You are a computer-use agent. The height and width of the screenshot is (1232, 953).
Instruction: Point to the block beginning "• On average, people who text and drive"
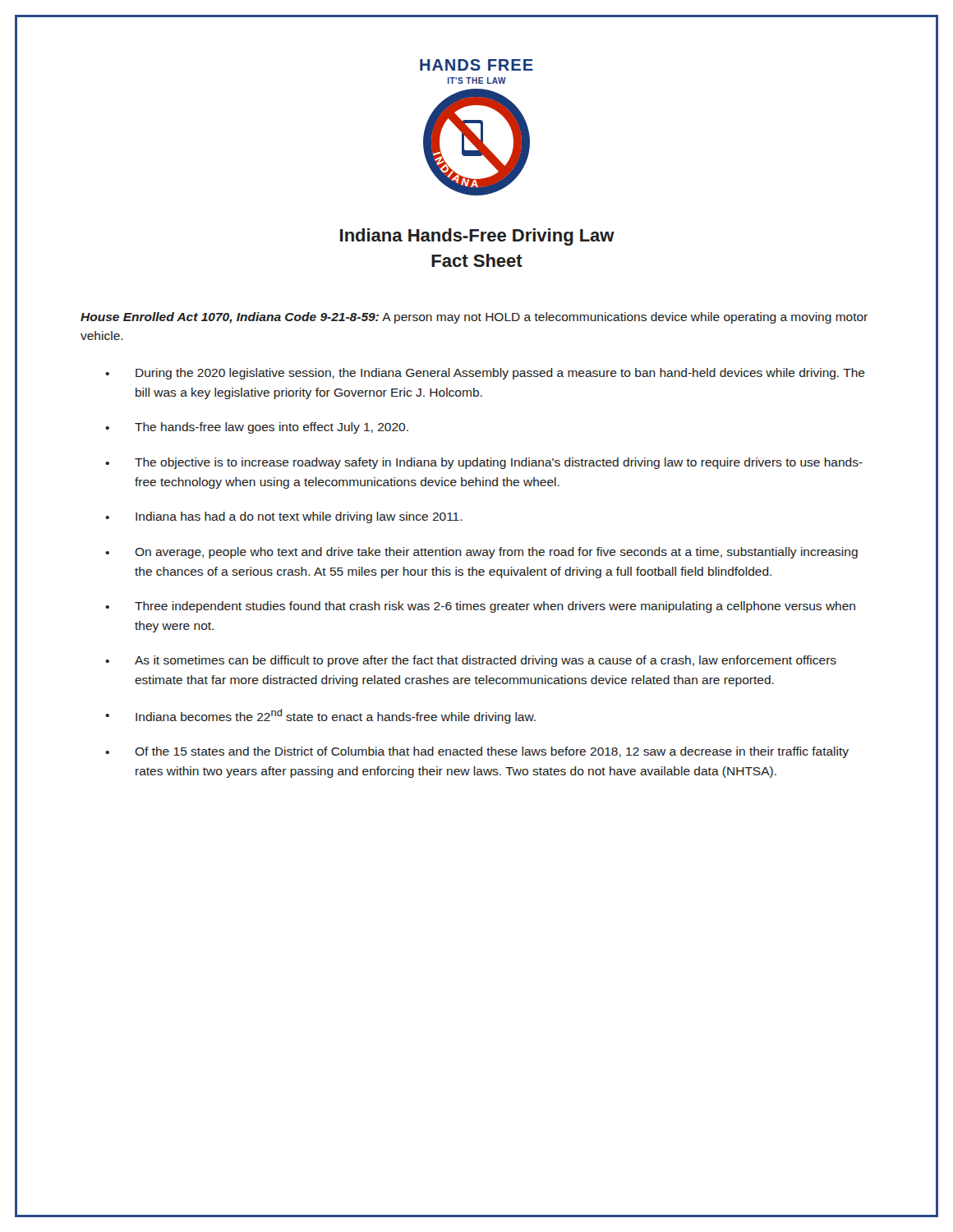489,562
